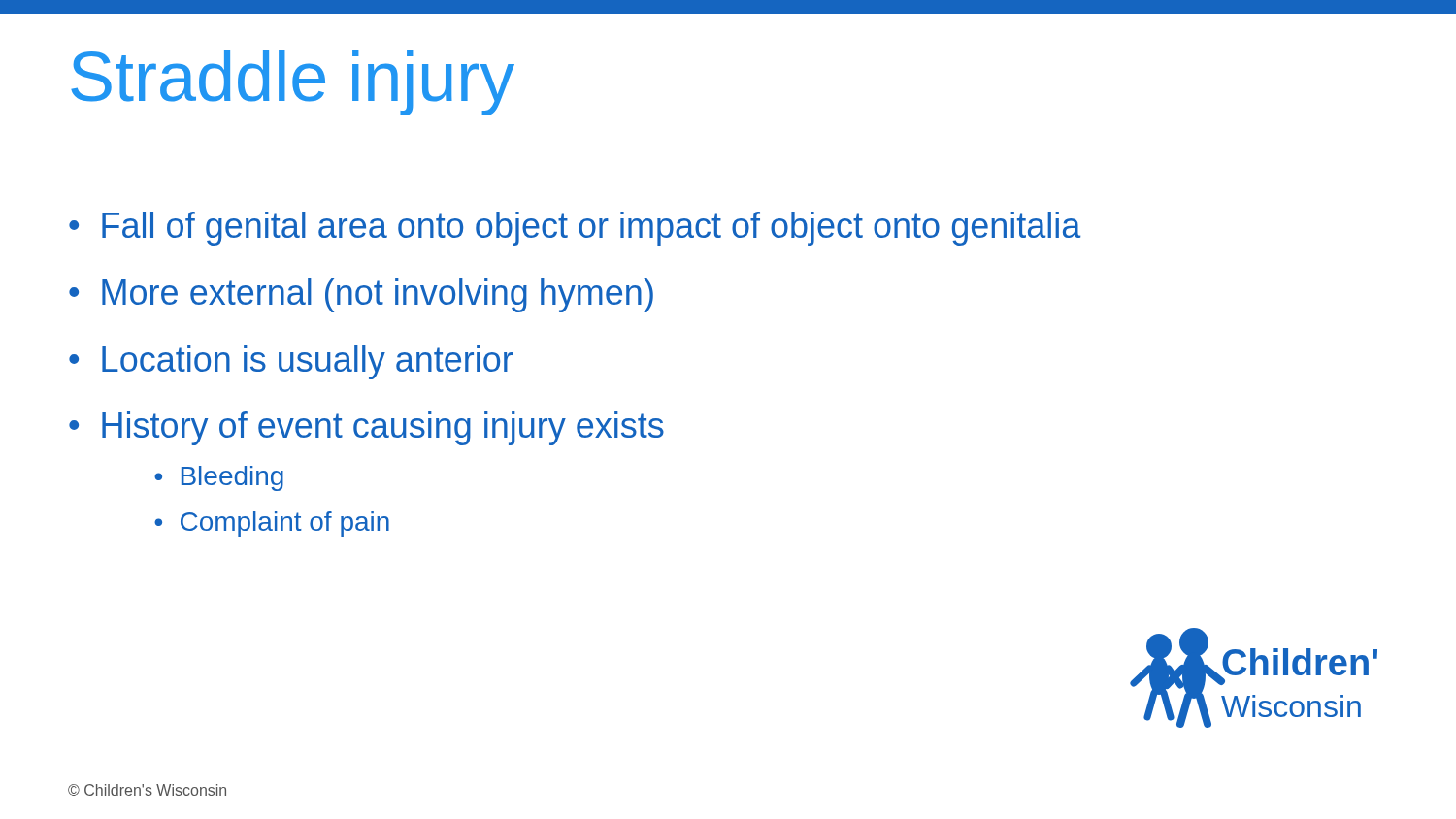Image resolution: width=1456 pixels, height=819 pixels.
Task: Locate the text starting "• Bleeding"
Action: [x=219, y=477]
